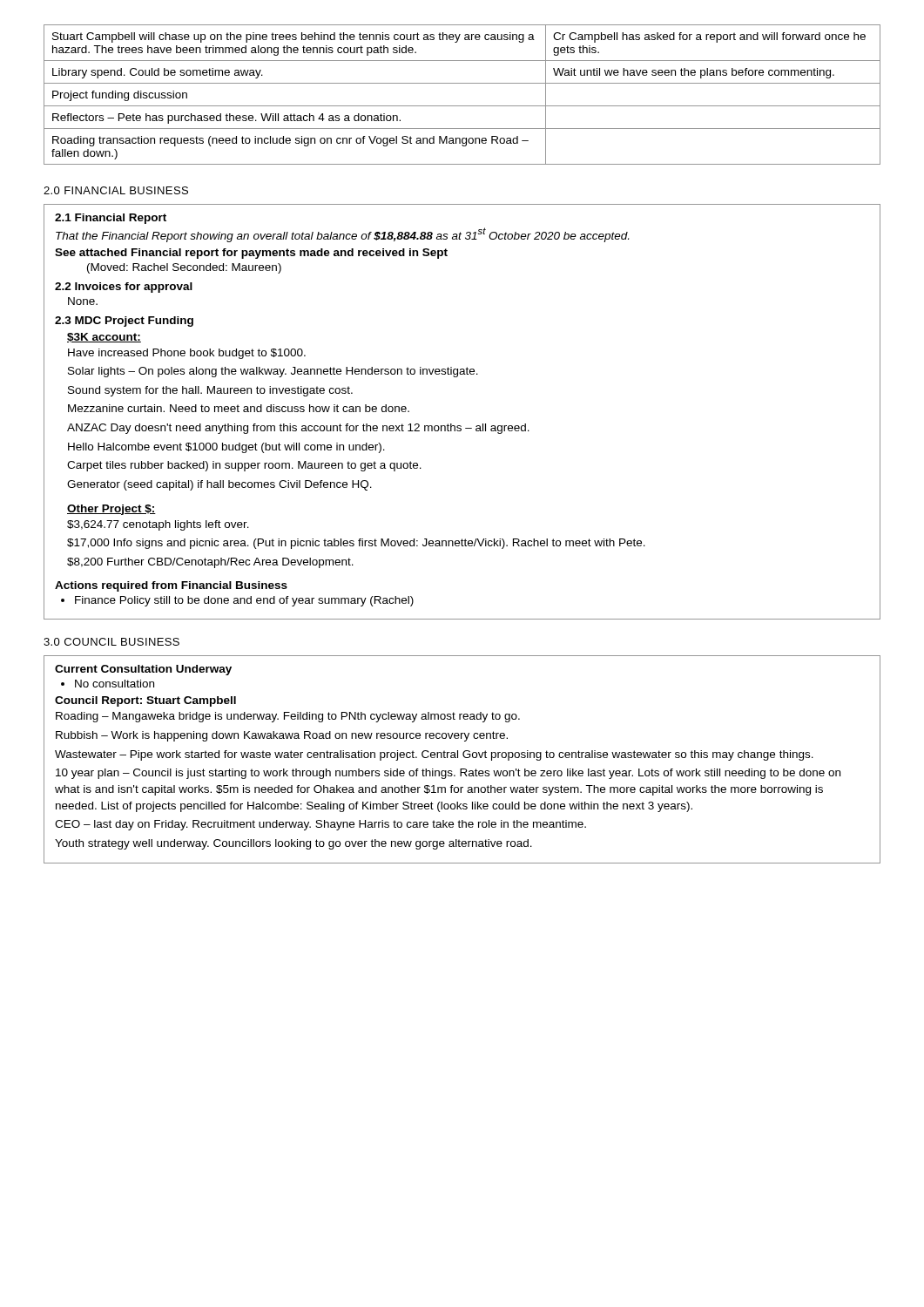Screen dimensions: 1307x924
Task: Point to the block beginning "Current Consultation Underway"
Action: (462, 760)
